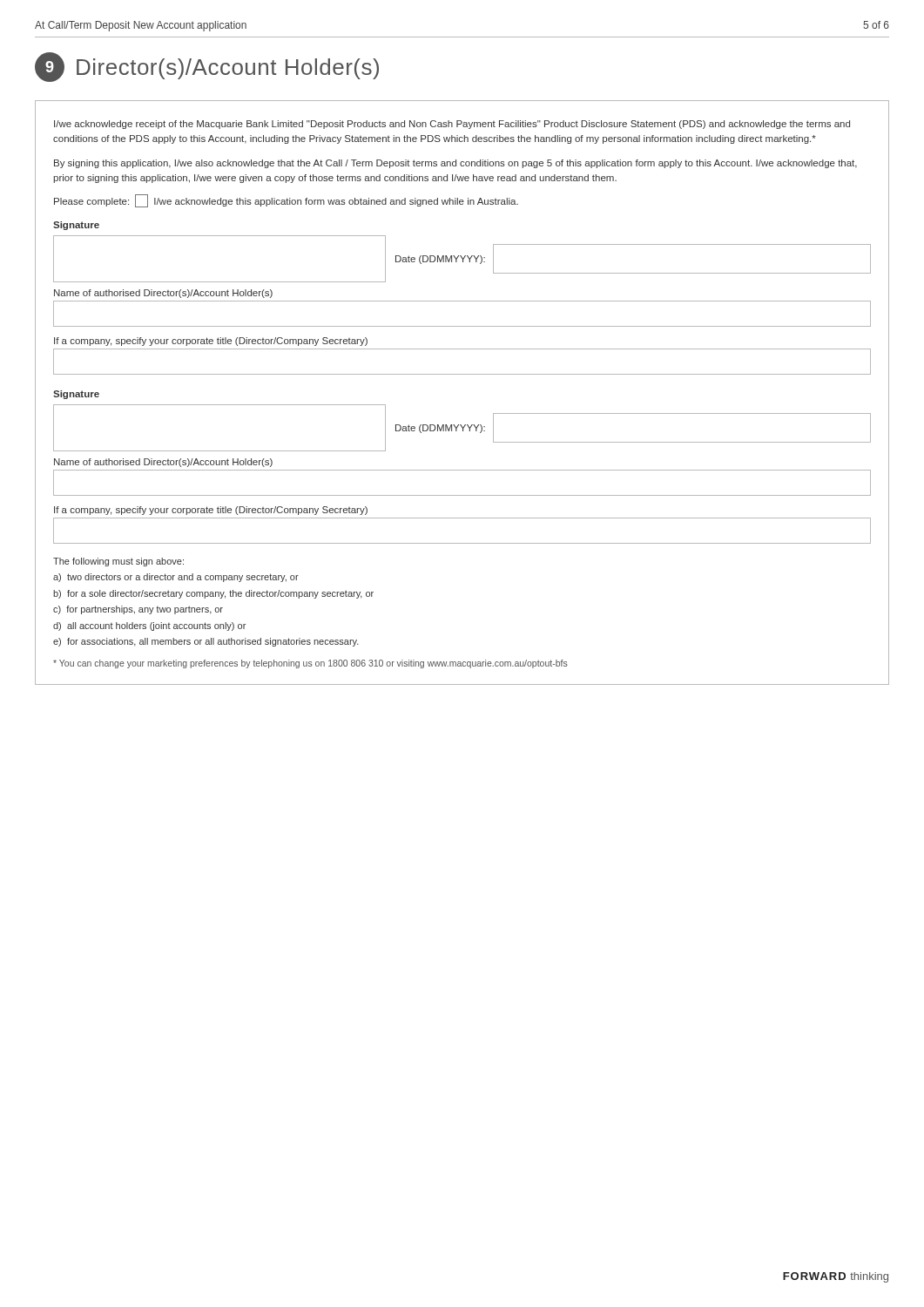Locate the list item that reads "c) for partnerships, any two partners, or"
This screenshot has height=1307, width=924.
[x=138, y=609]
